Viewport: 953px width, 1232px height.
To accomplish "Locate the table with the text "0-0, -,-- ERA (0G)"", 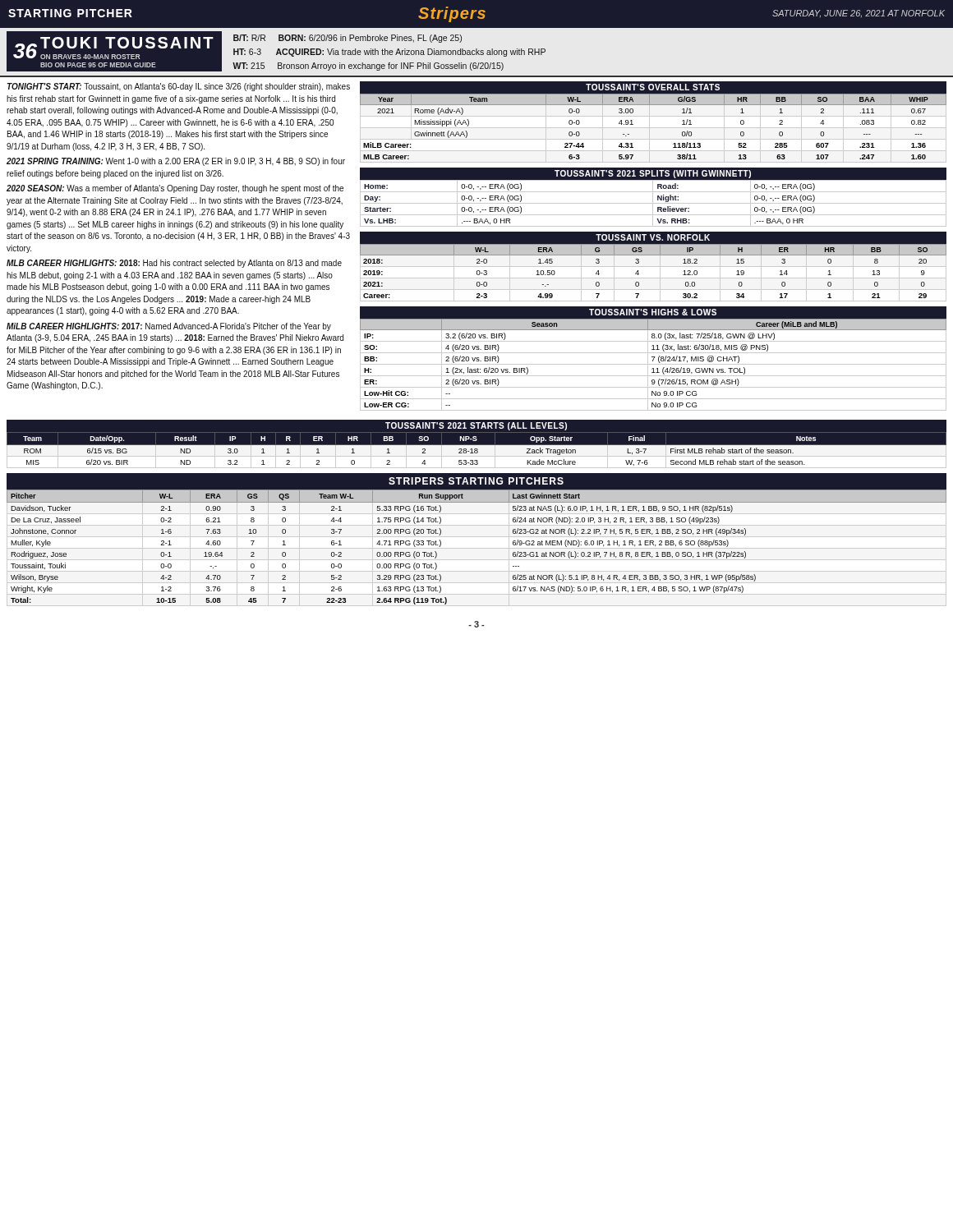I will click(653, 197).
